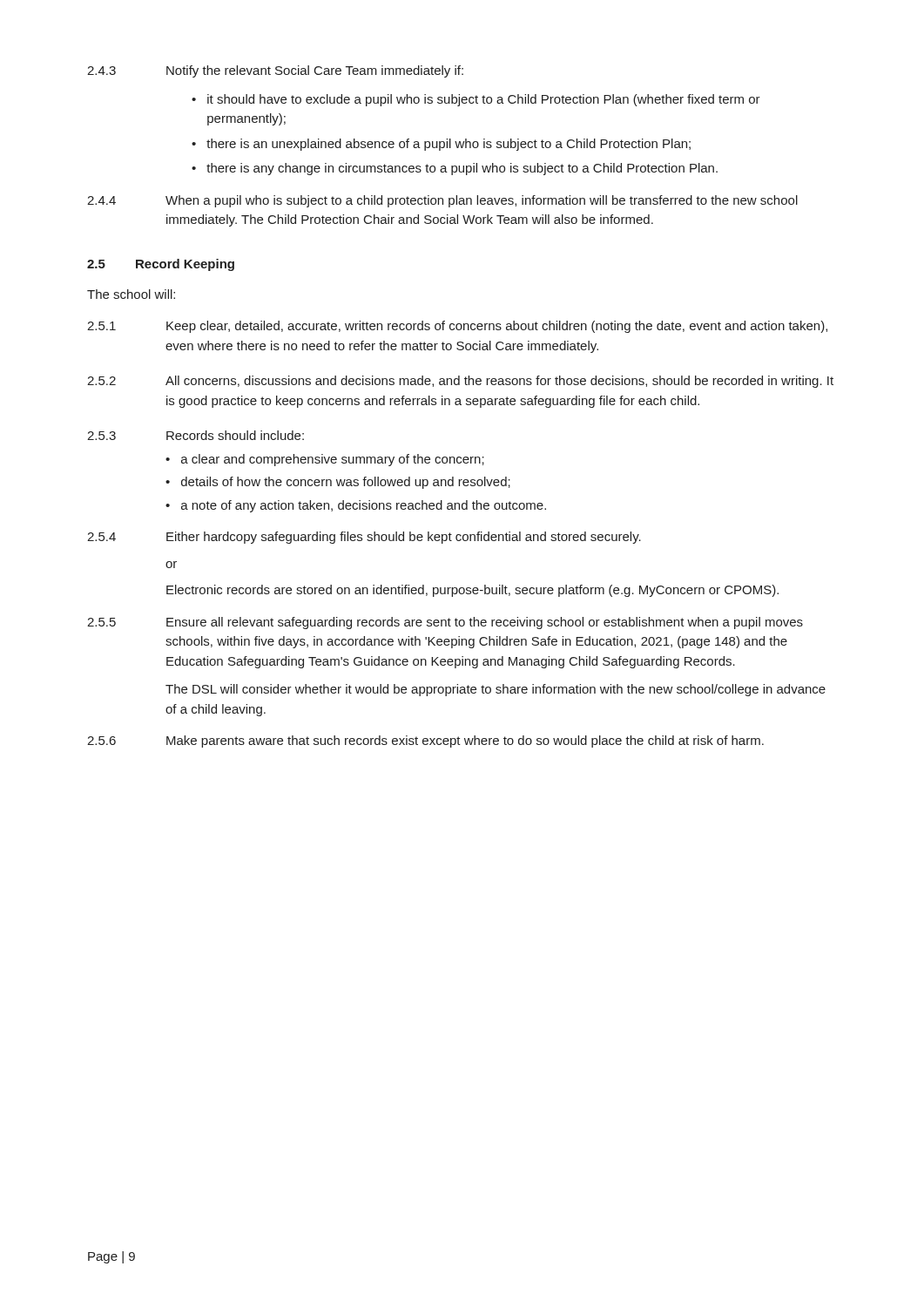Locate the list item containing "2.5.5 Ensure all"
Viewport: 924px width, 1307px height.
click(462, 641)
